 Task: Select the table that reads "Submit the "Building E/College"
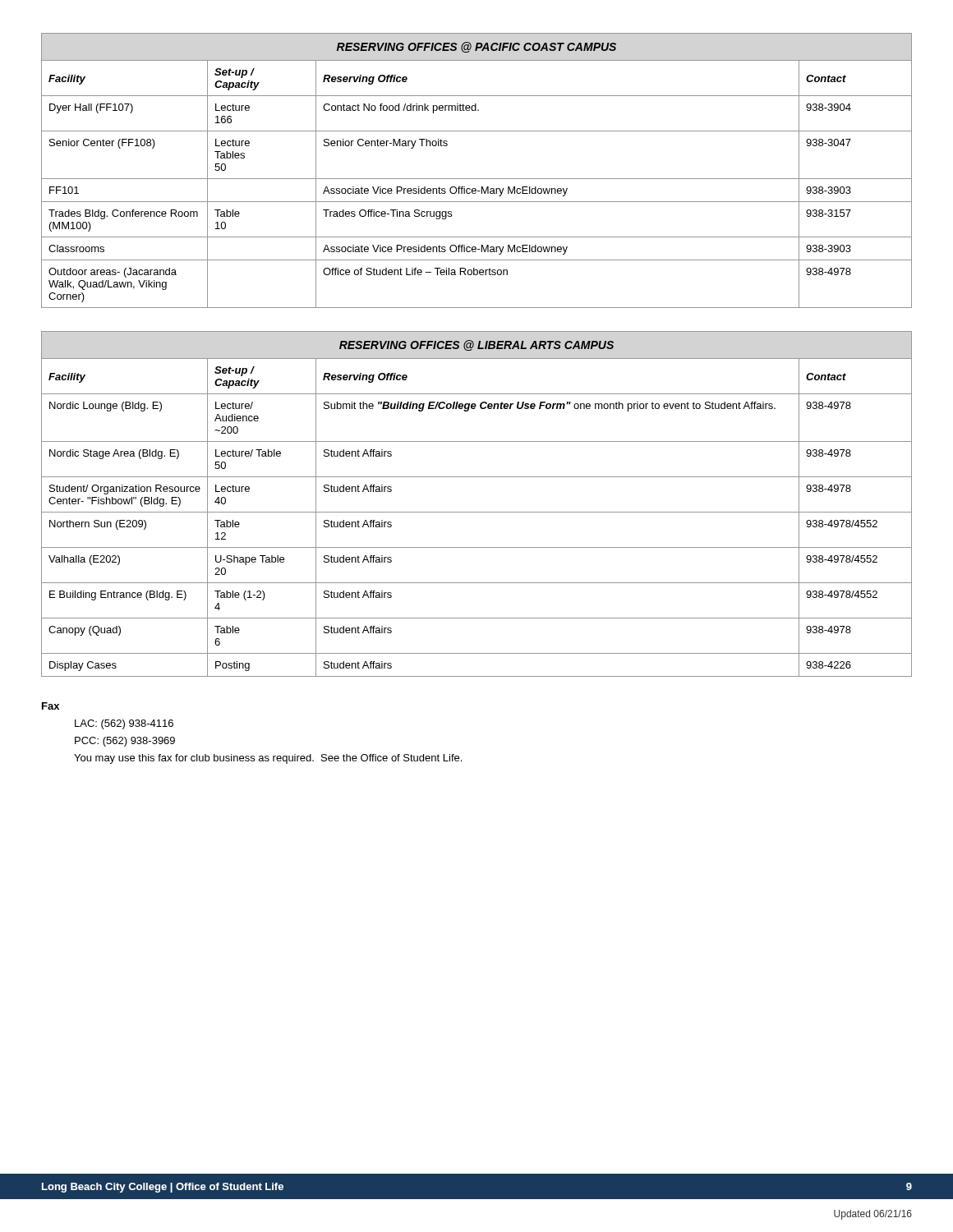coord(476,504)
